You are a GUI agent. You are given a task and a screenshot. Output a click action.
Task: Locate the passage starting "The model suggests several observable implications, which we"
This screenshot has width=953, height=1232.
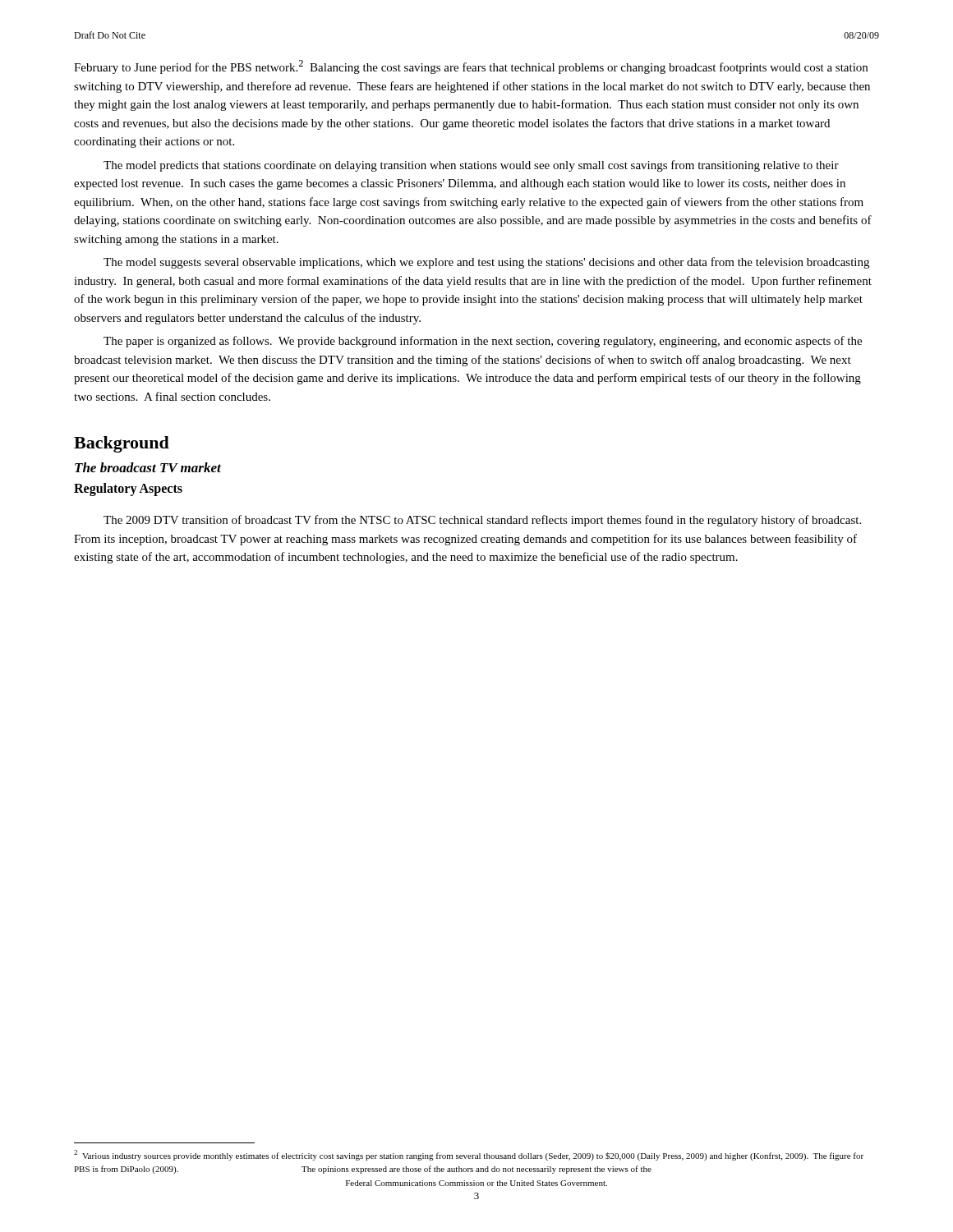click(476, 290)
